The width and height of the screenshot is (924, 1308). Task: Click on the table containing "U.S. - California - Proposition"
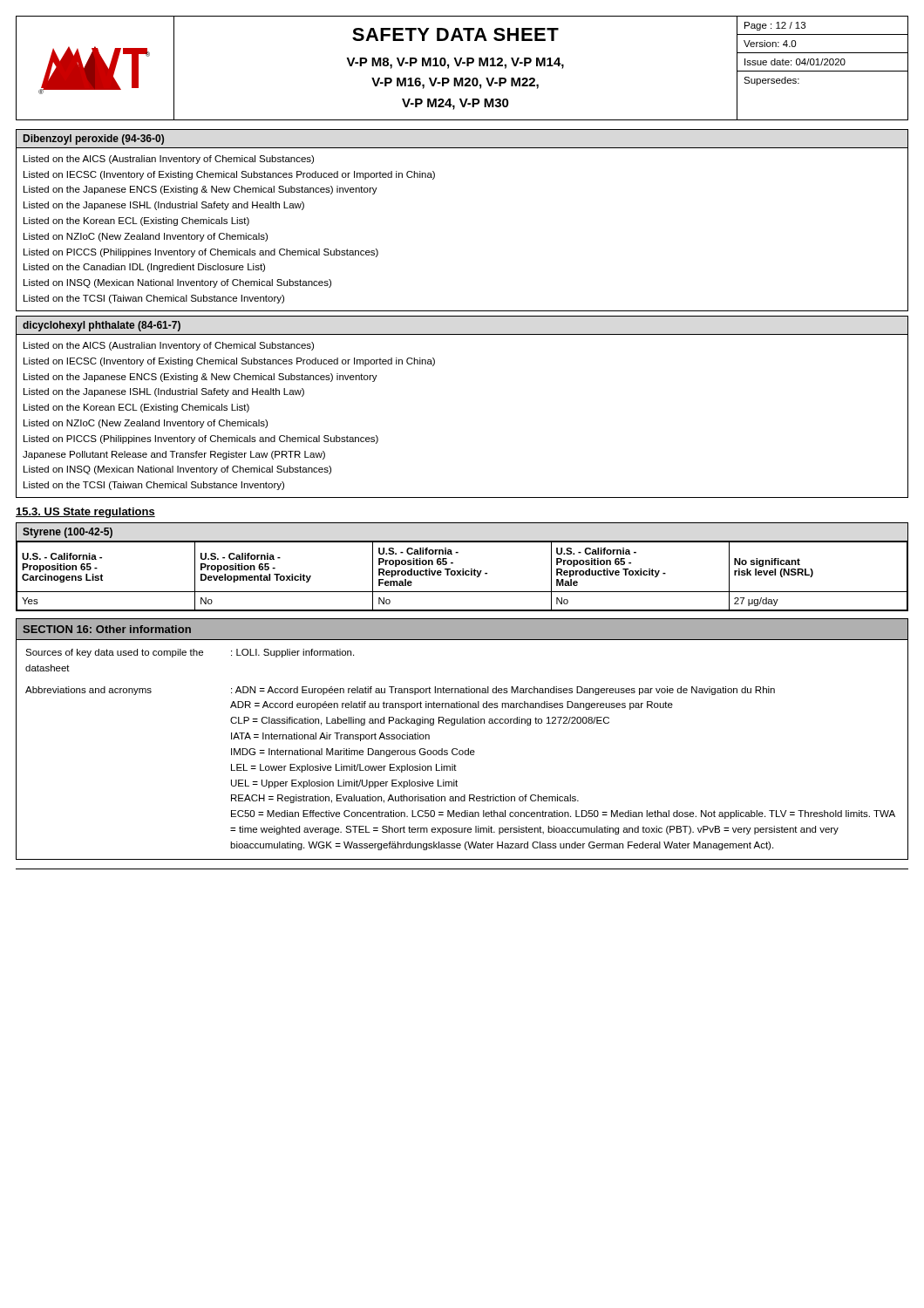[462, 567]
